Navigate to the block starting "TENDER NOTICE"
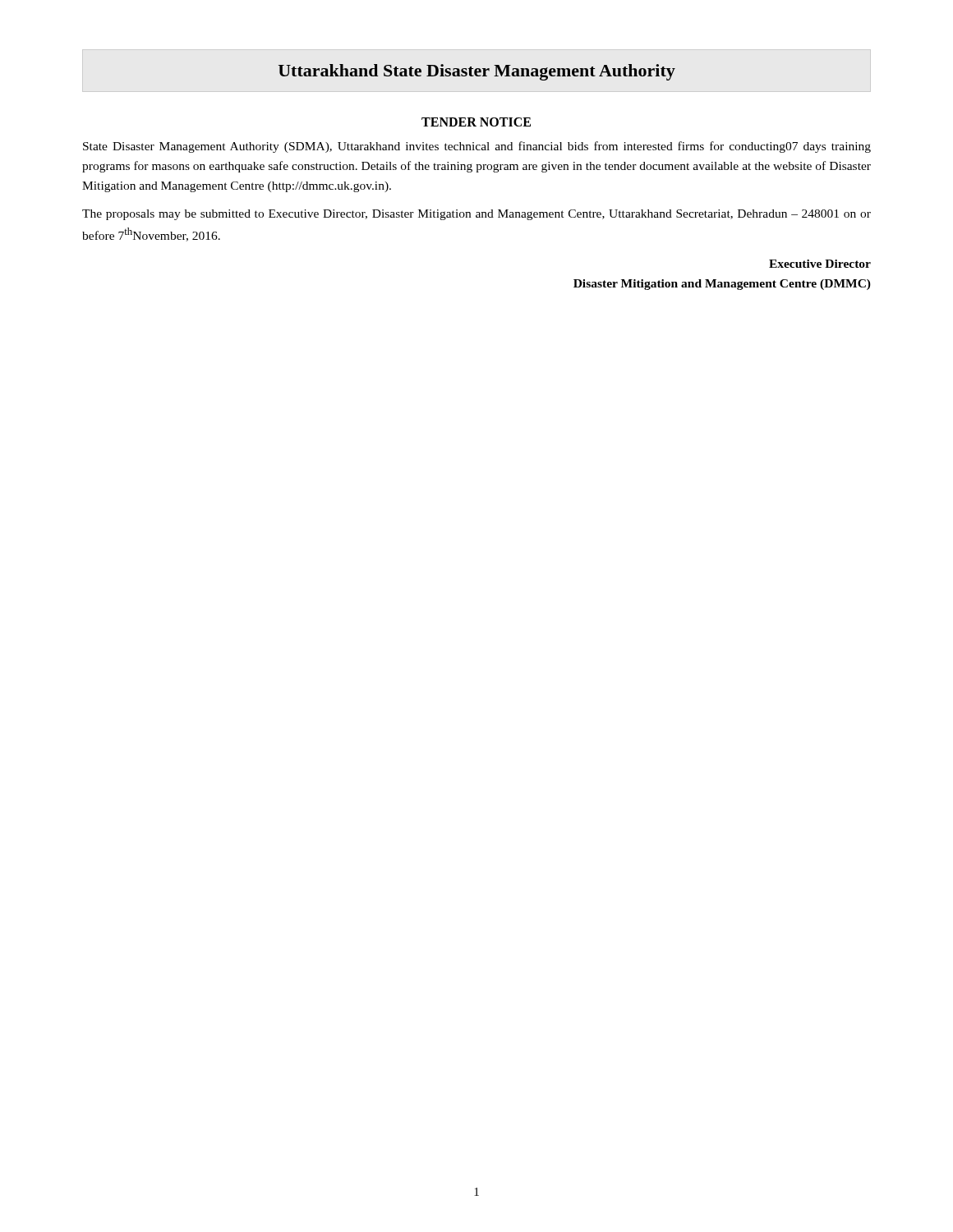Image resolution: width=953 pixels, height=1232 pixels. pyautogui.click(x=476, y=122)
